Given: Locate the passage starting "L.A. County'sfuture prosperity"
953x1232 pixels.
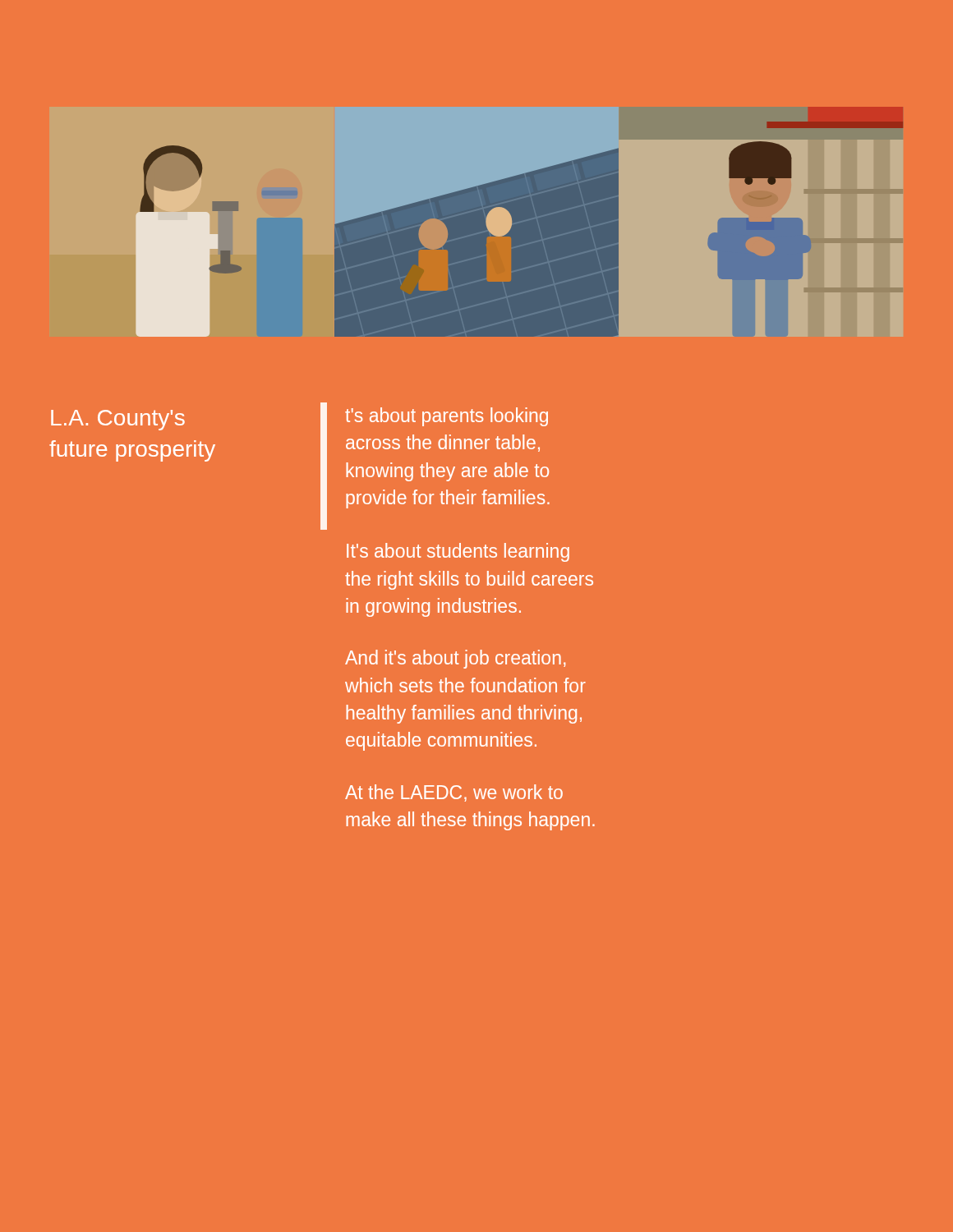Looking at the screenshot, I should click(164, 434).
